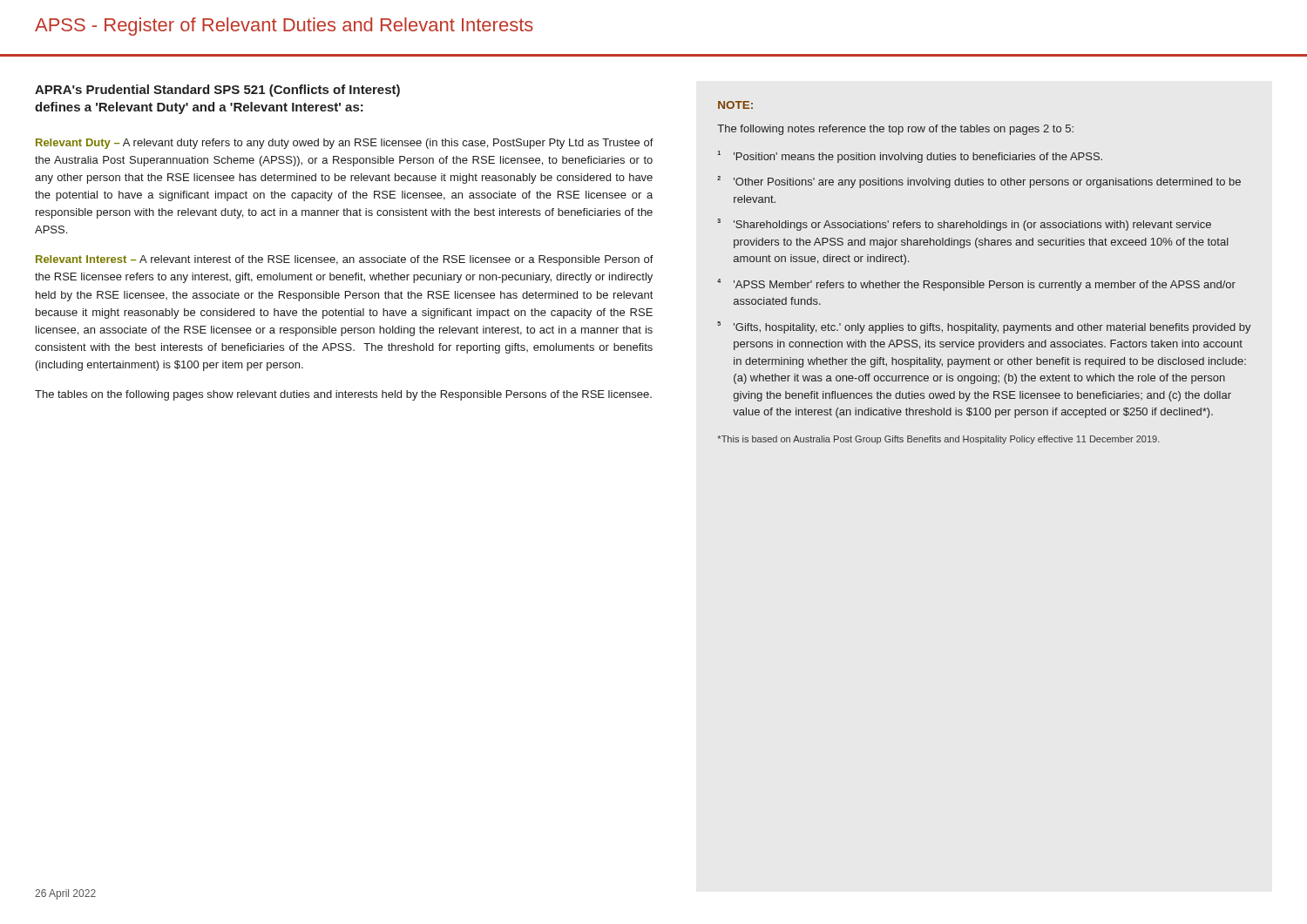Locate a section header
This screenshot has height=924, width=1307.
click(984, 105)
